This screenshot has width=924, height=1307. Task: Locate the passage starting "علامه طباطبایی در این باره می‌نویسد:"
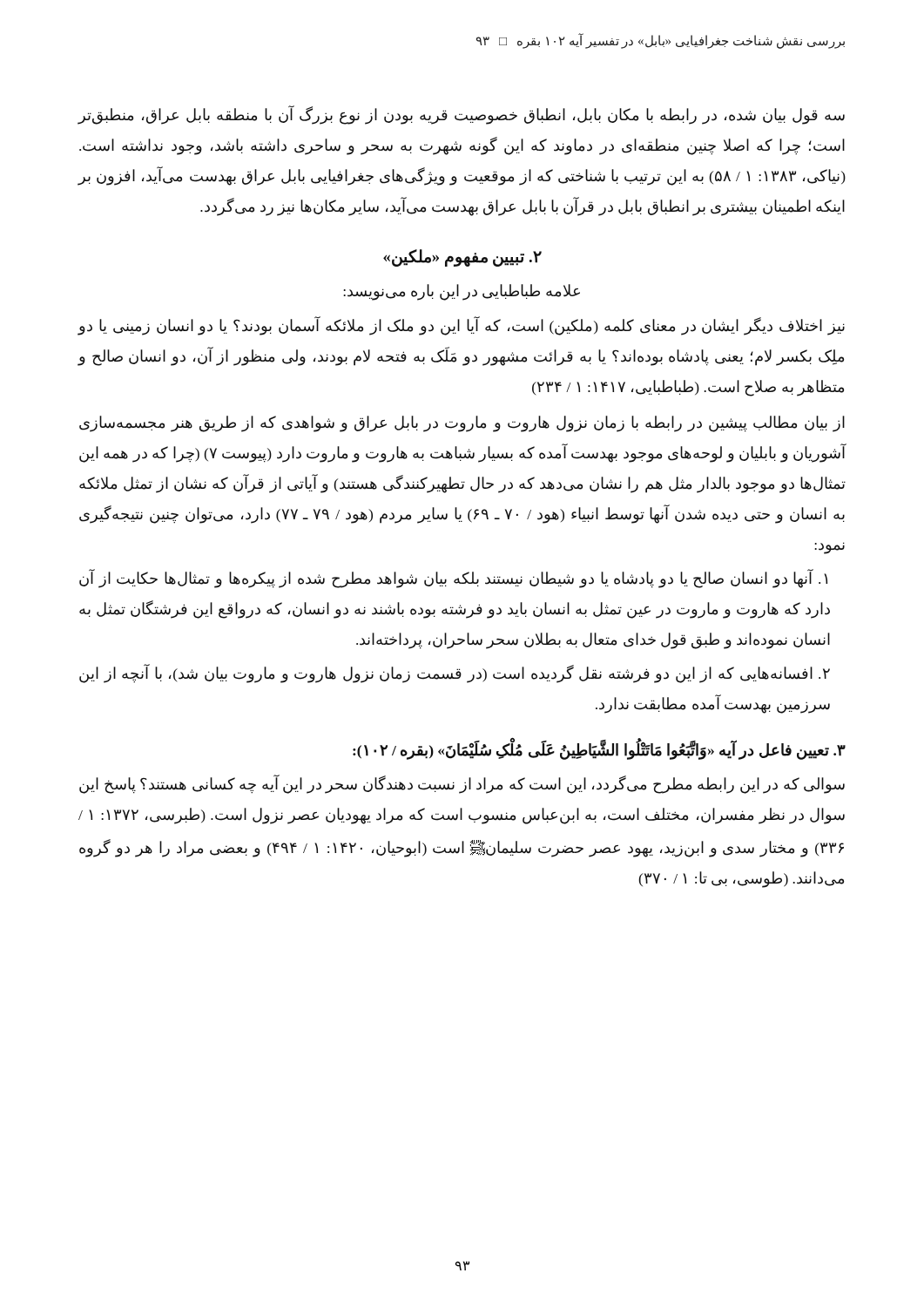(462, 291)
